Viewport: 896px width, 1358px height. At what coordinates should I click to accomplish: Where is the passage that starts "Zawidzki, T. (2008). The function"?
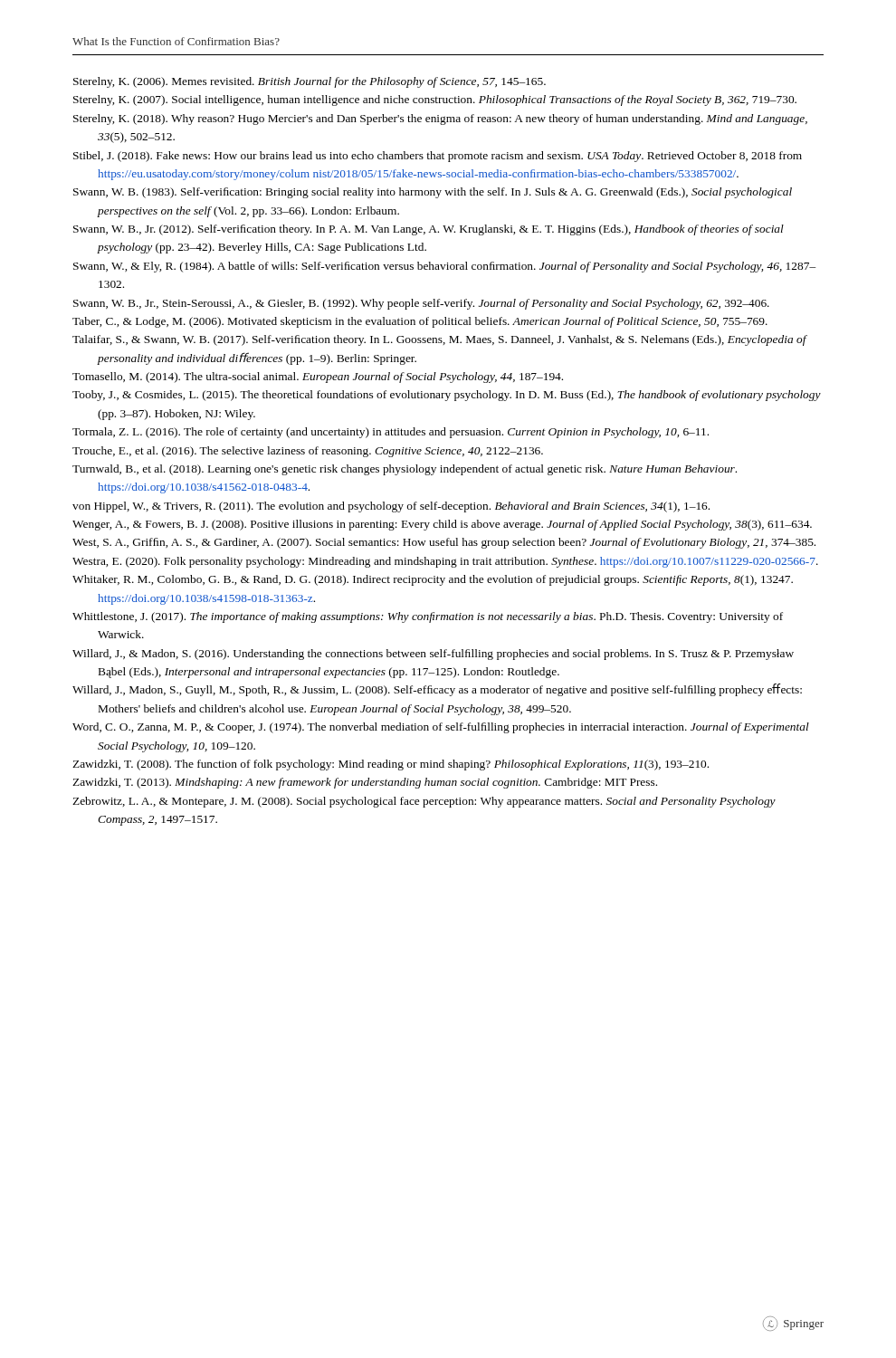(x=391, y=763)
